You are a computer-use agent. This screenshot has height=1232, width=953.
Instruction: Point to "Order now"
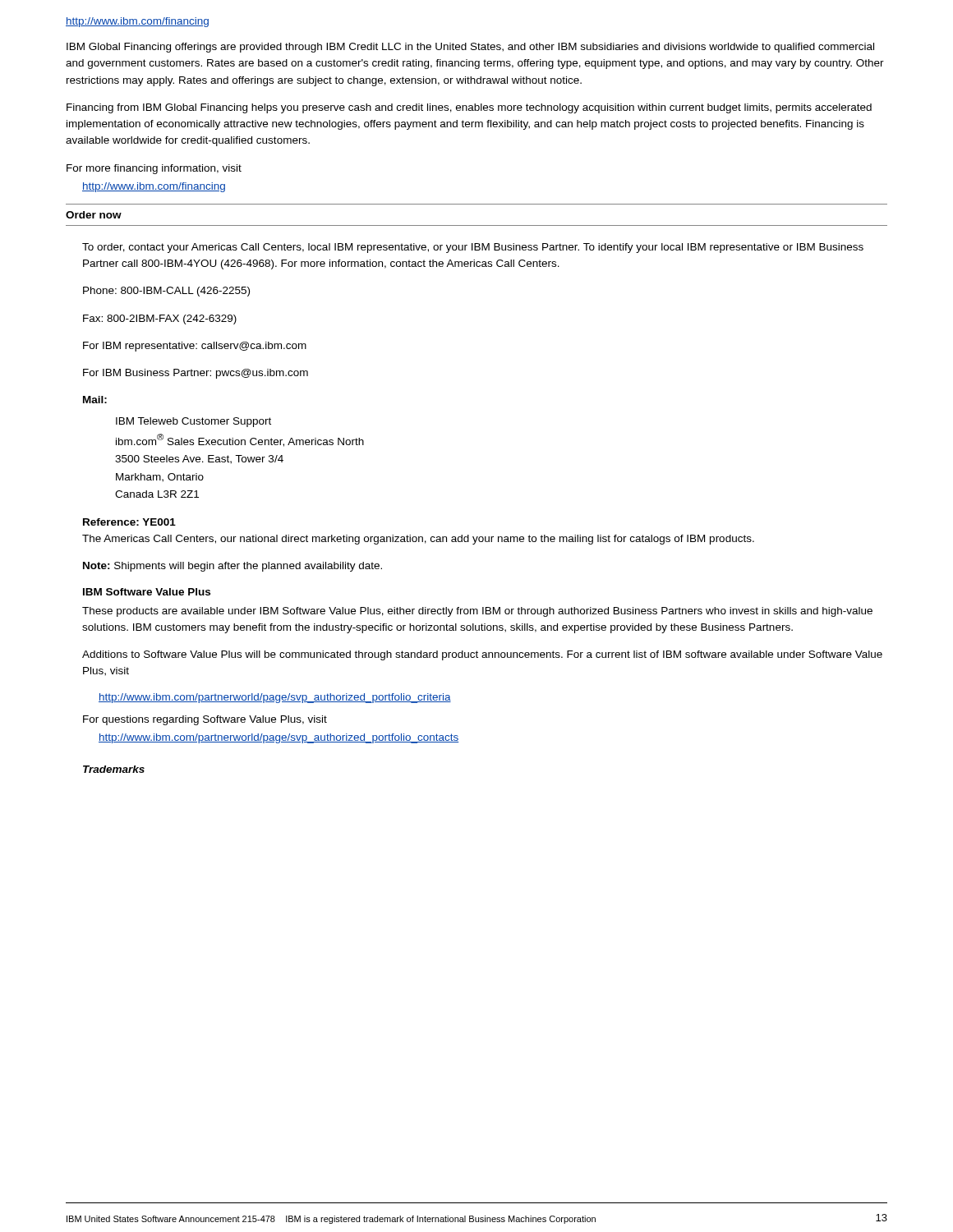pyautogui.click(x=93, y=215)
